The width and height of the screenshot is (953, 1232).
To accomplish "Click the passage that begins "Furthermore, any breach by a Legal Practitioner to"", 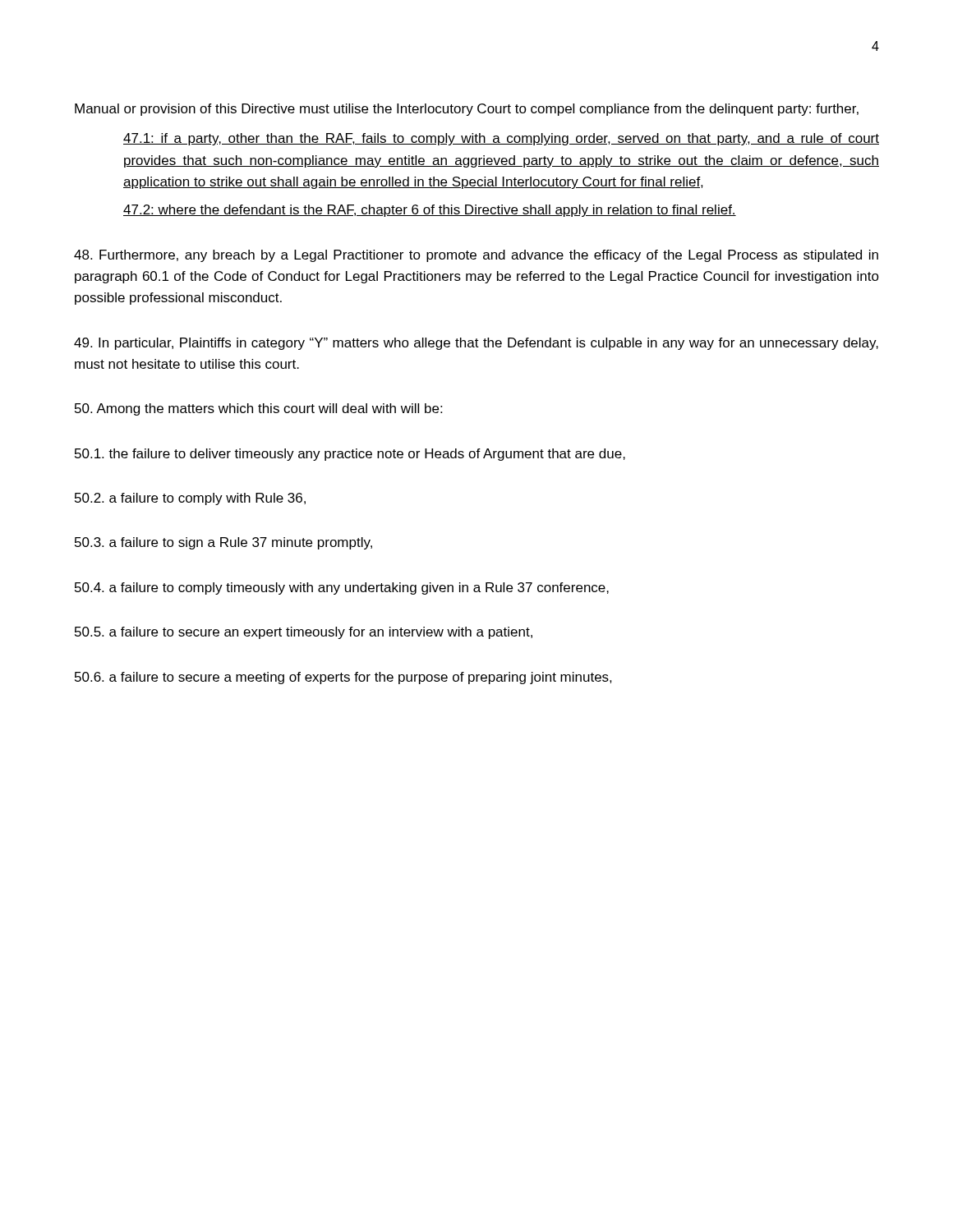I will (x=476, y=276).
